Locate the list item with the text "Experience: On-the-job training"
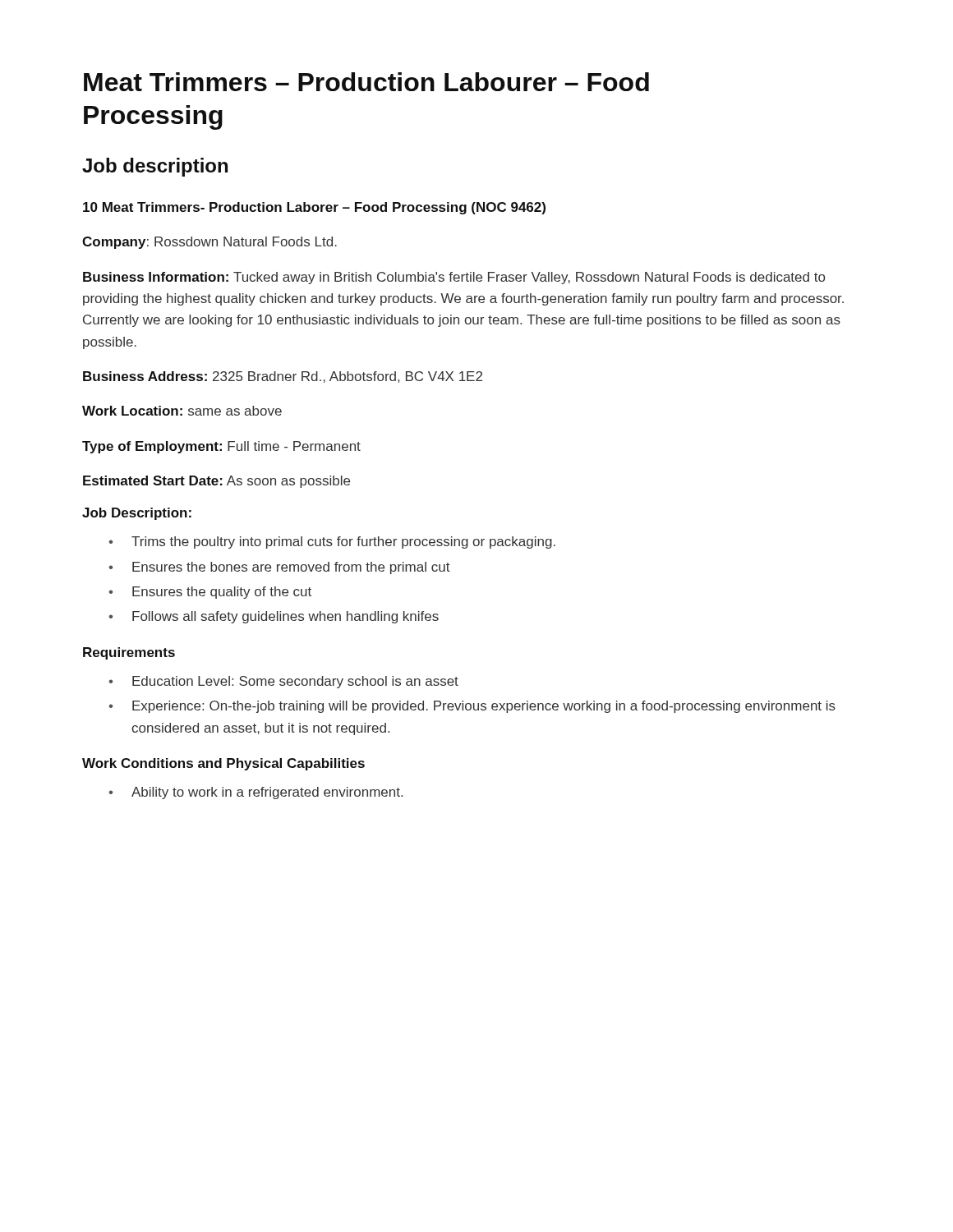This screenshot has width=953, height=1232. [484, 717]
